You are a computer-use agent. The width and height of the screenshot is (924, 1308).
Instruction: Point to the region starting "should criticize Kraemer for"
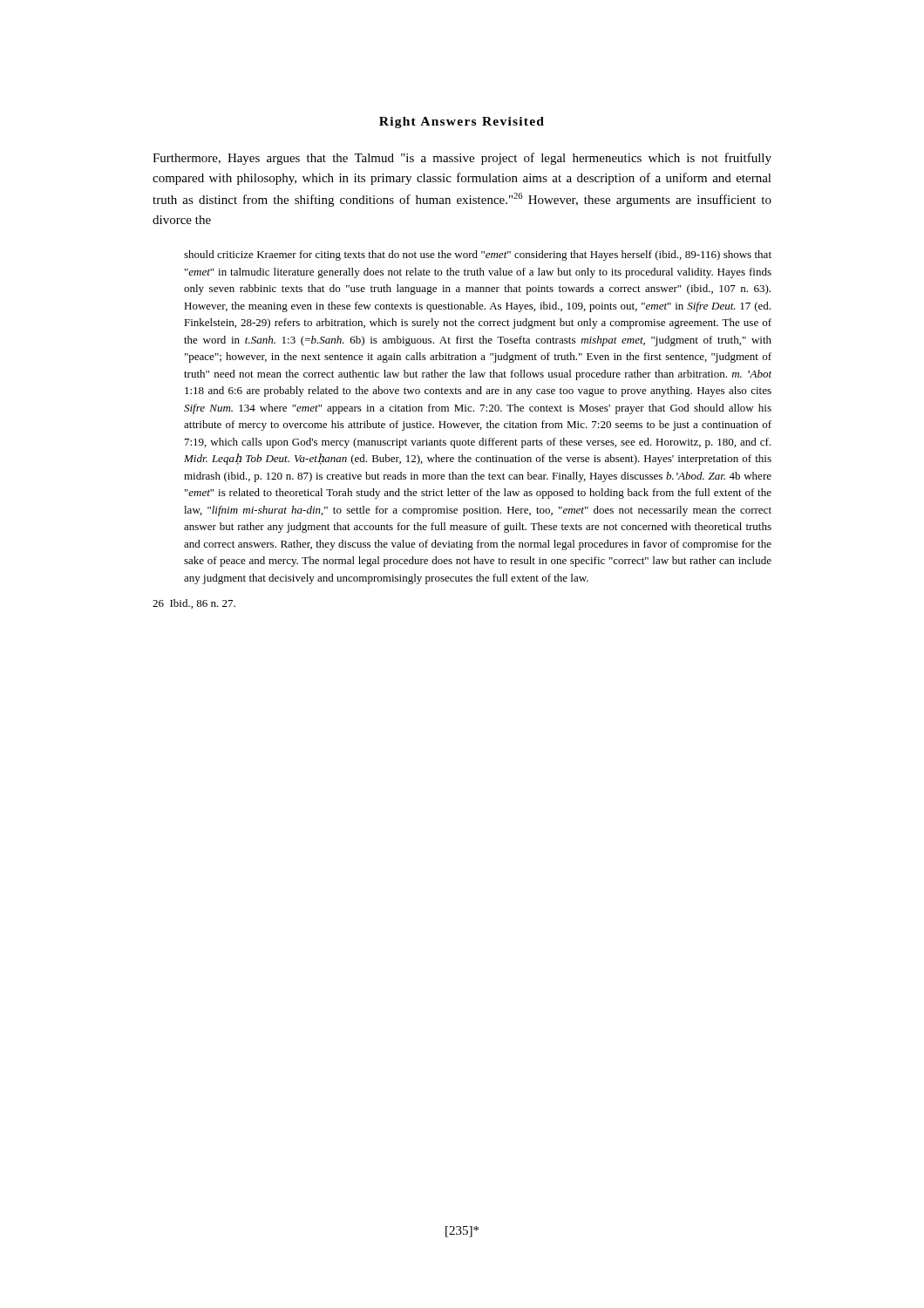(478, 416)
